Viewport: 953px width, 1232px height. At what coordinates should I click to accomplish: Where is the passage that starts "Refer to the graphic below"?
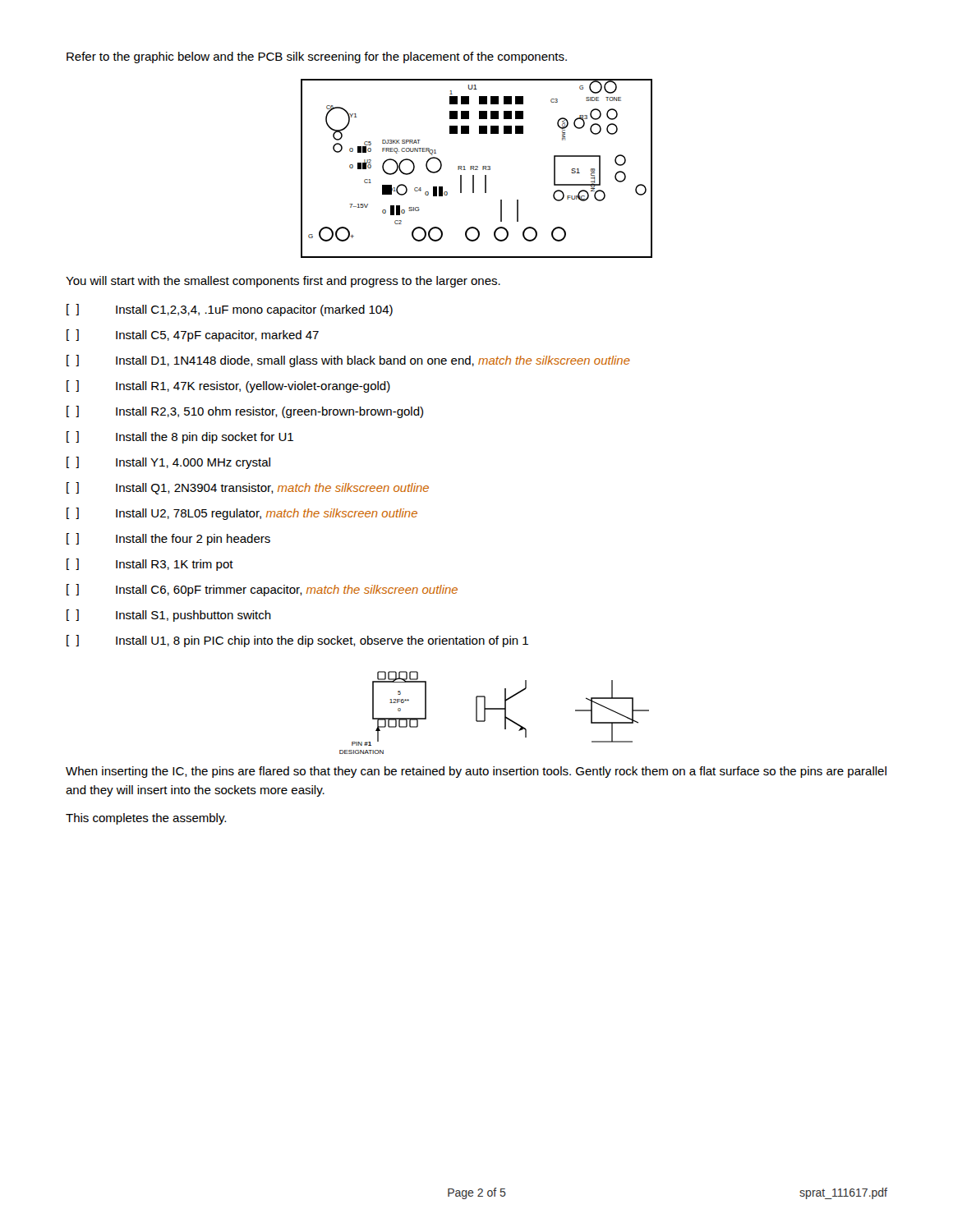click(317, 56)
